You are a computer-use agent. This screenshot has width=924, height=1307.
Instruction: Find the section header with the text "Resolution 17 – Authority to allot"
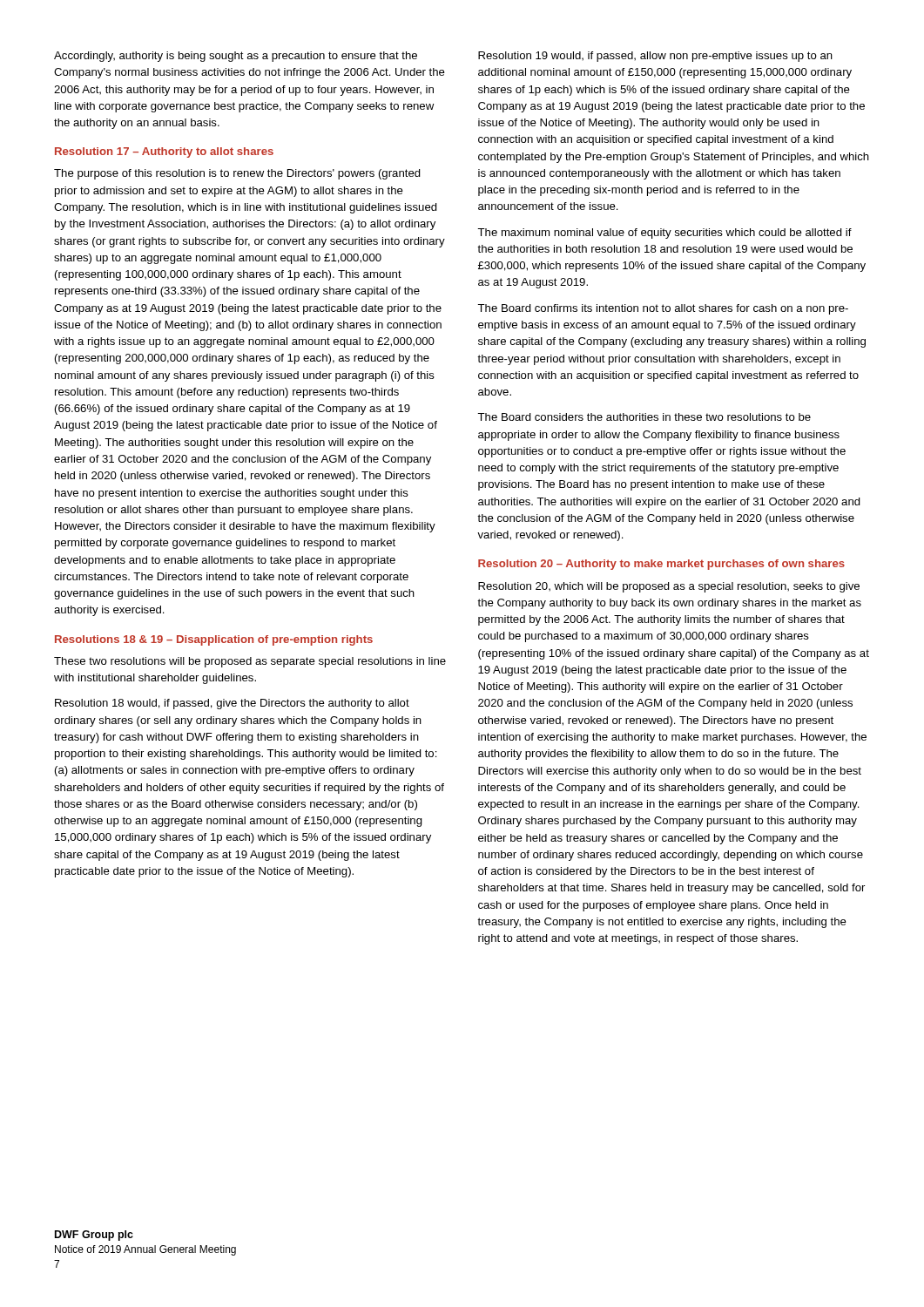click(x=164, y=151)
